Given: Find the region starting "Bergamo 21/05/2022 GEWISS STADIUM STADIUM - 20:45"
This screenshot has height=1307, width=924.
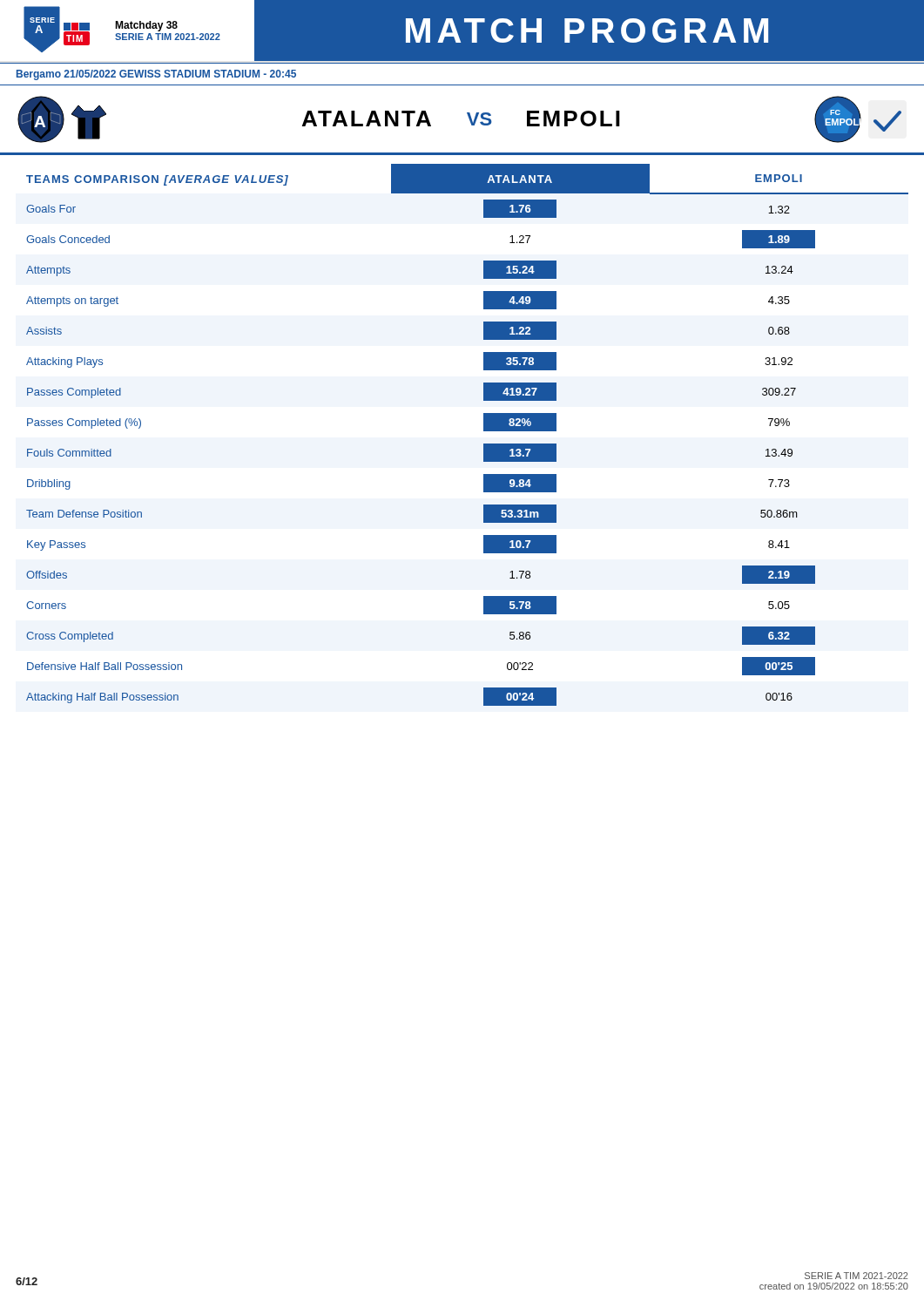Looking at the screenshot, I should click(x=156, y=74).
